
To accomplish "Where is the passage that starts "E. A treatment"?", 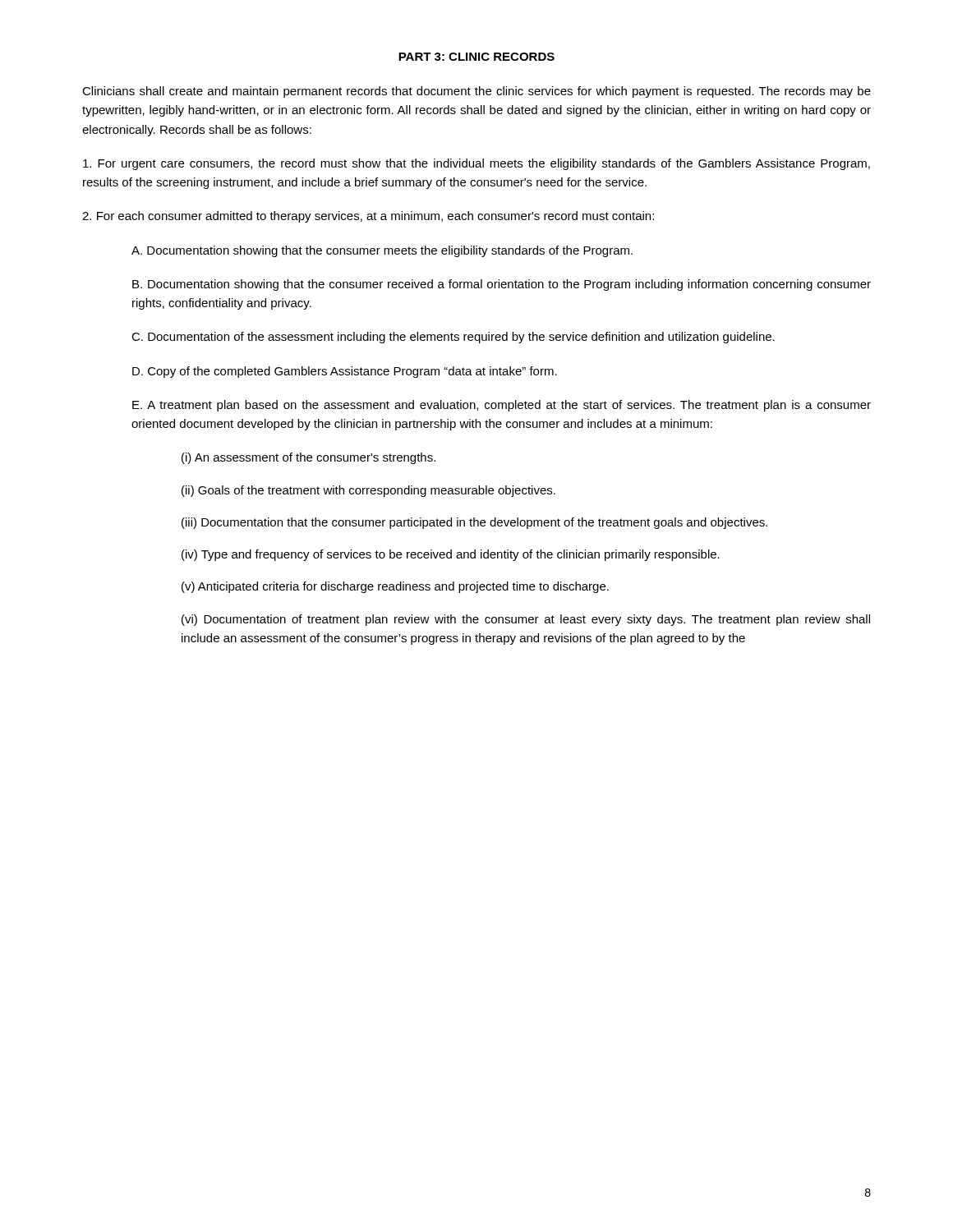I will pyautogui.click(x=501, y=414).
